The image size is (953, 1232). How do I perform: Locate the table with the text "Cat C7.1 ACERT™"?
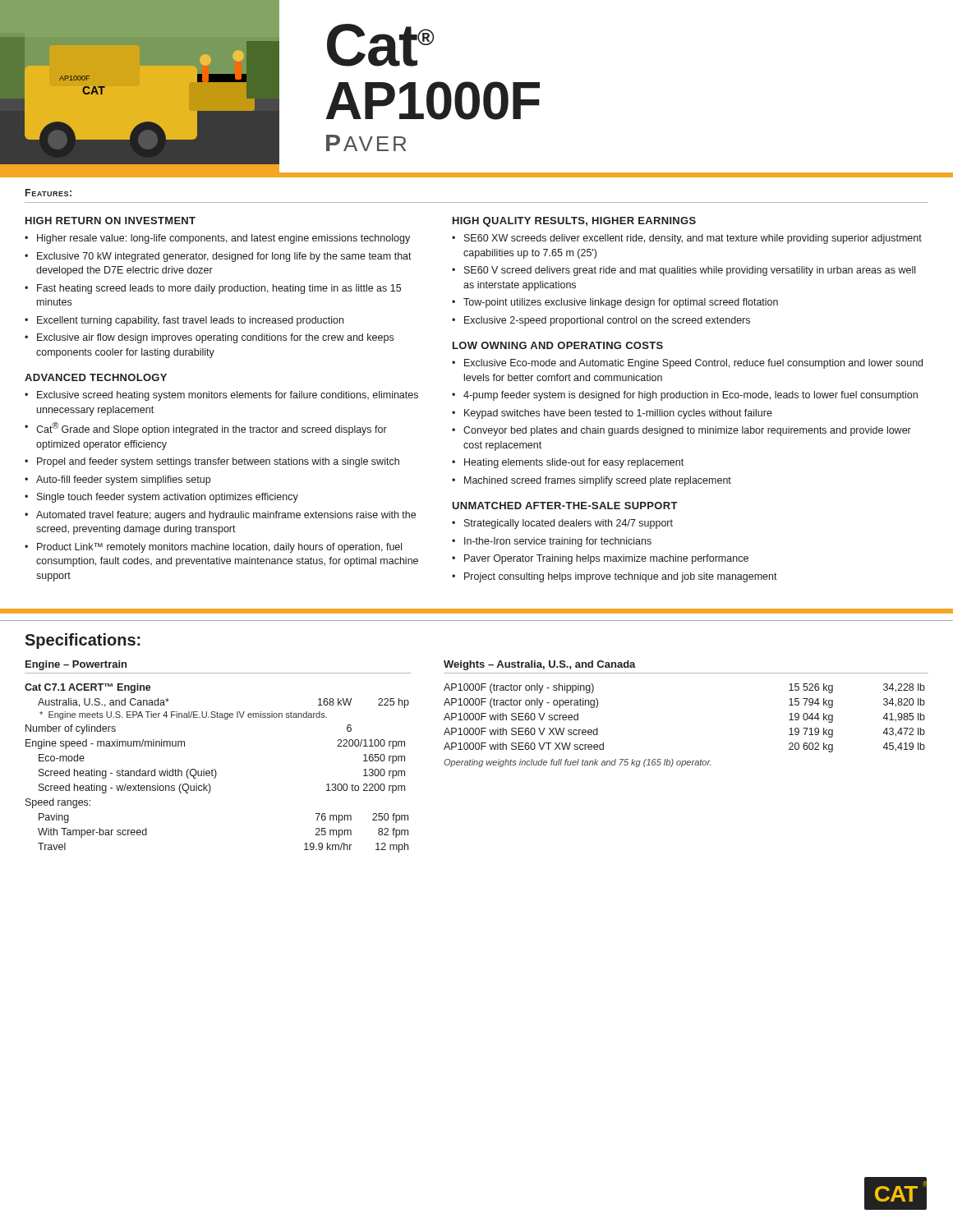point(218,767)
